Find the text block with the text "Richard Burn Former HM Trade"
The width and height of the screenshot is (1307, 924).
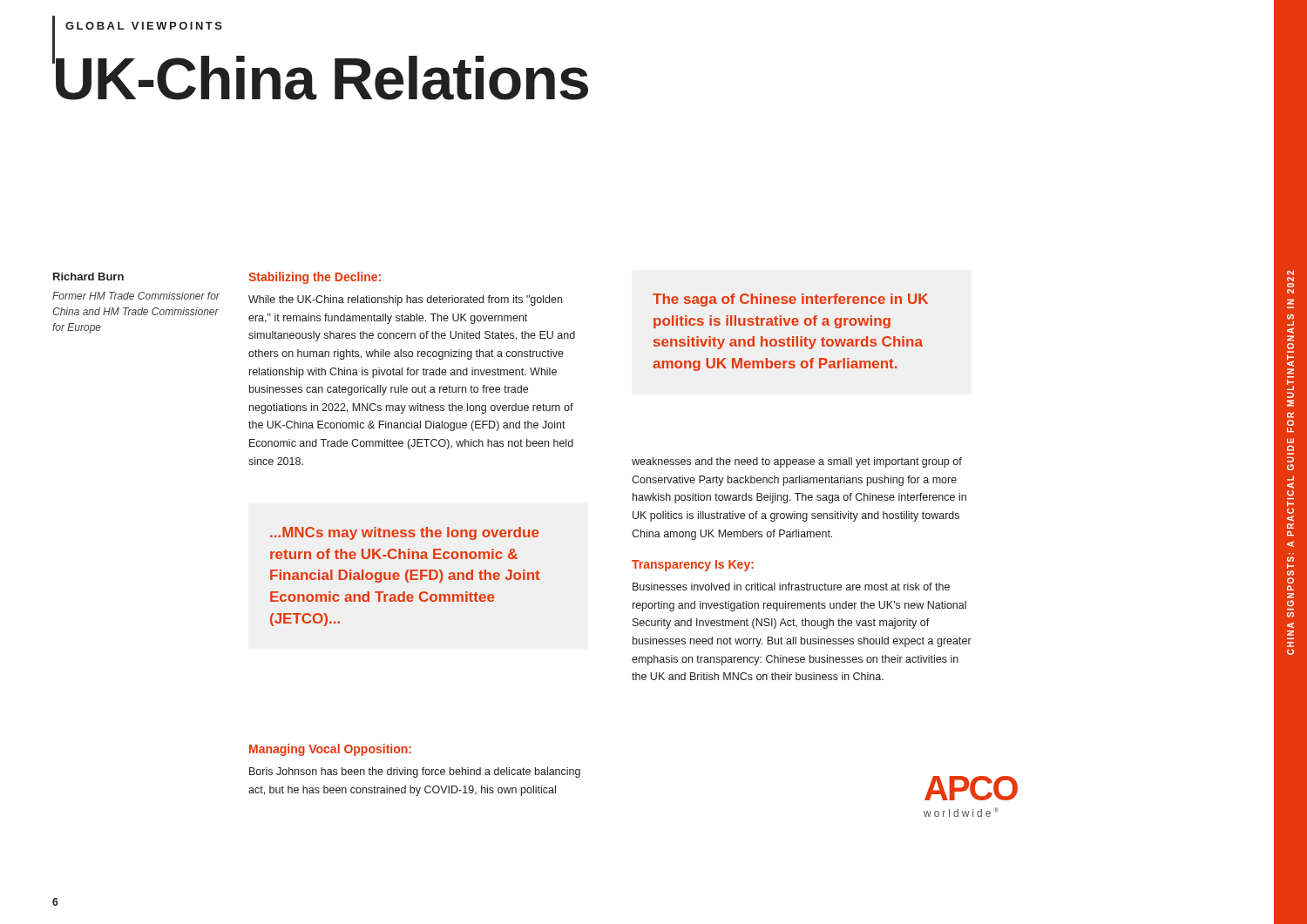pos(139,303)
